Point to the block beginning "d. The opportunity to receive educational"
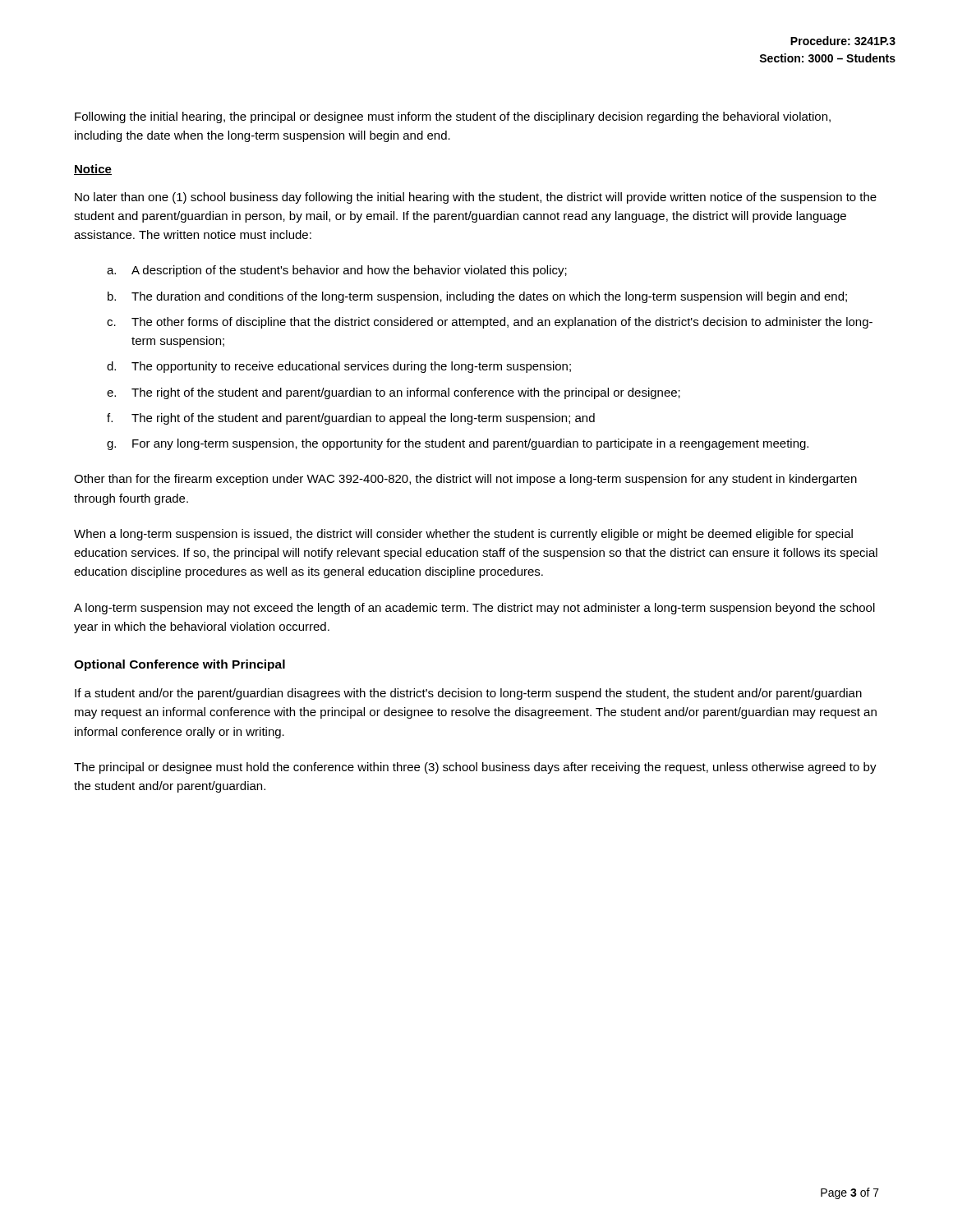The image size is (953, 1232). tap(493, 366)
